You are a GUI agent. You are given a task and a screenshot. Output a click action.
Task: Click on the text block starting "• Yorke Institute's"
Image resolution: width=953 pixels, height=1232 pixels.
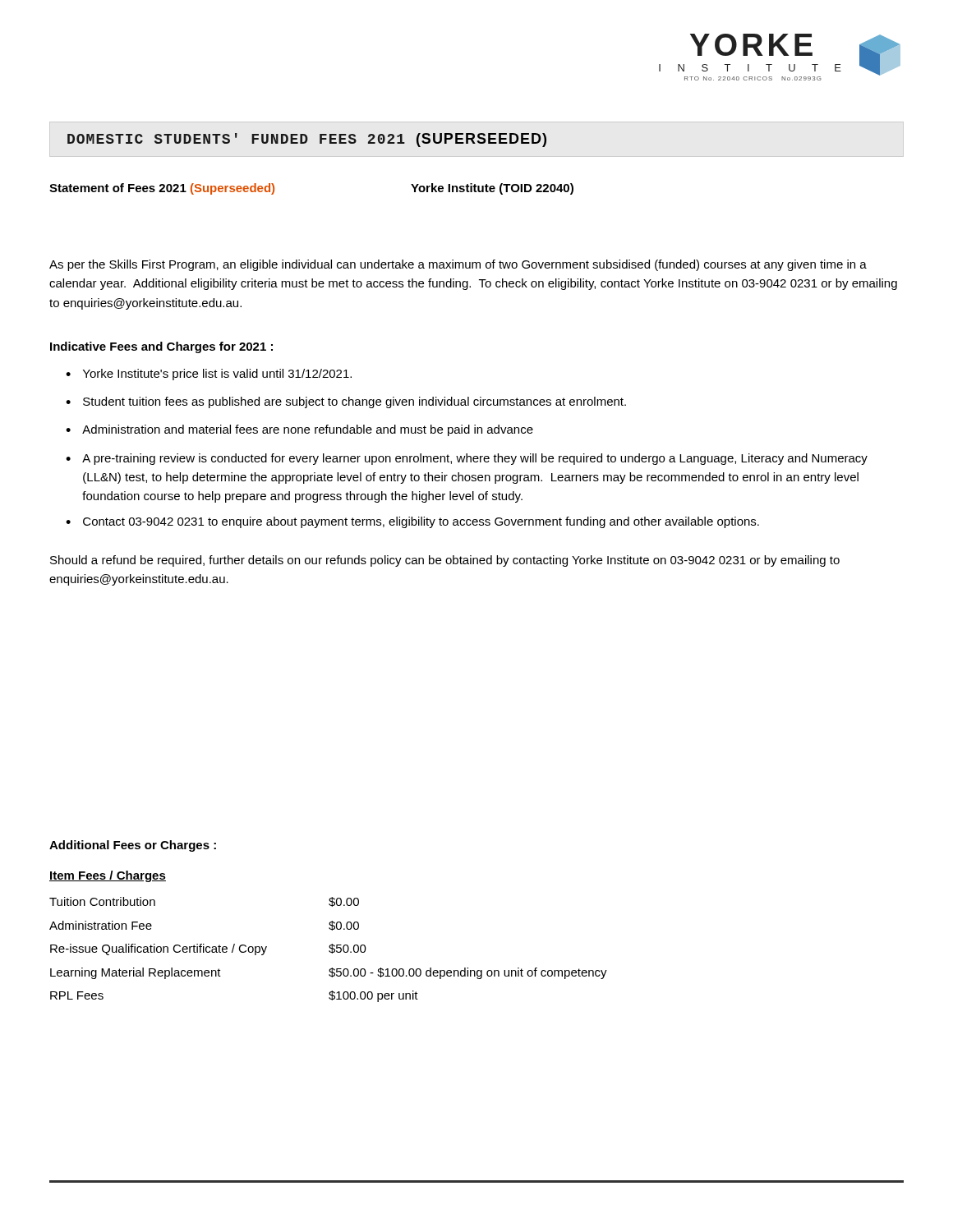[x=209, y=375]
